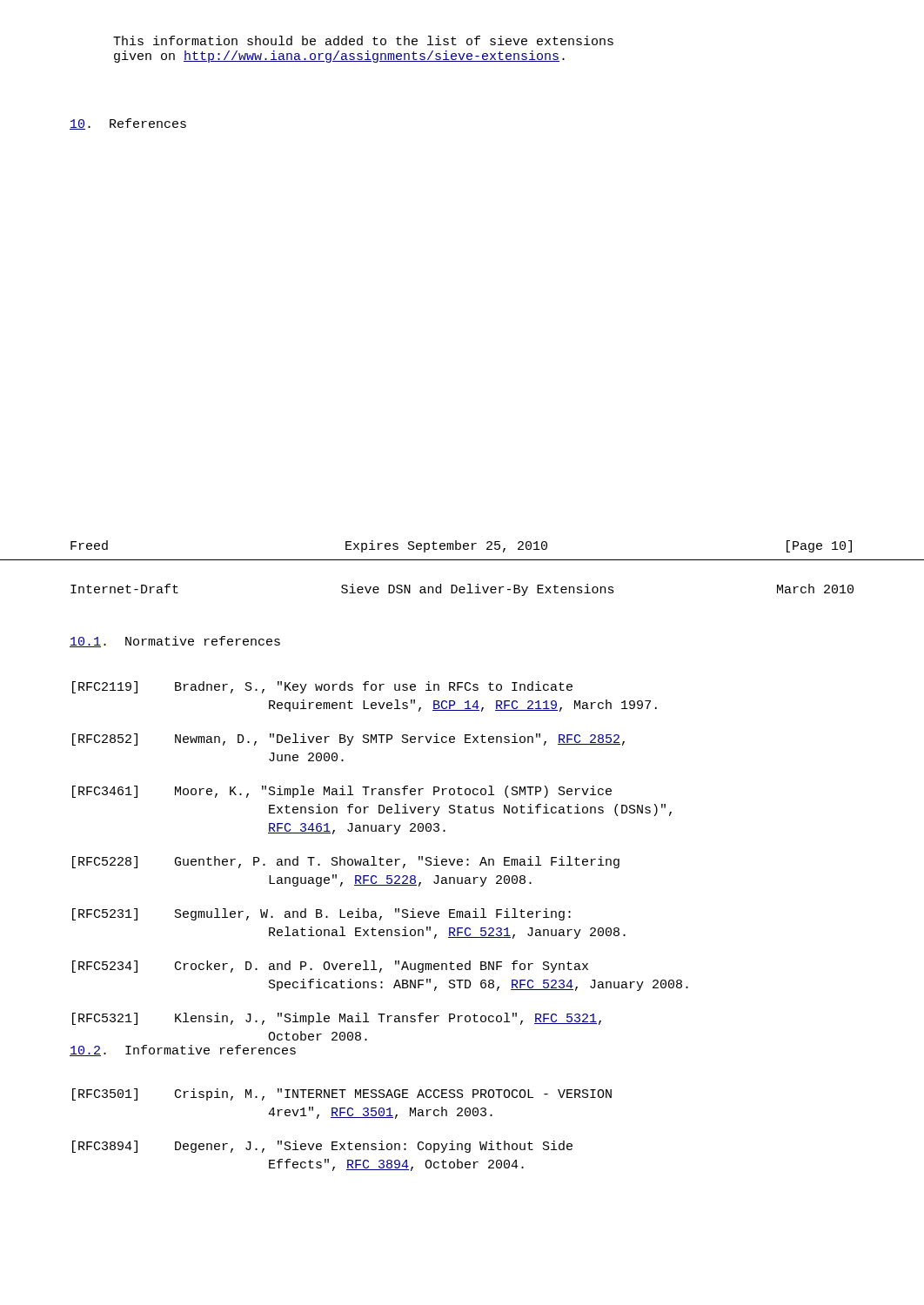Screen dimensions: 1305x924
Task: Locate the text starting "[RFC5321] Klensin, J.,"
Action: pyautogui.click(x=462, y=1028)
